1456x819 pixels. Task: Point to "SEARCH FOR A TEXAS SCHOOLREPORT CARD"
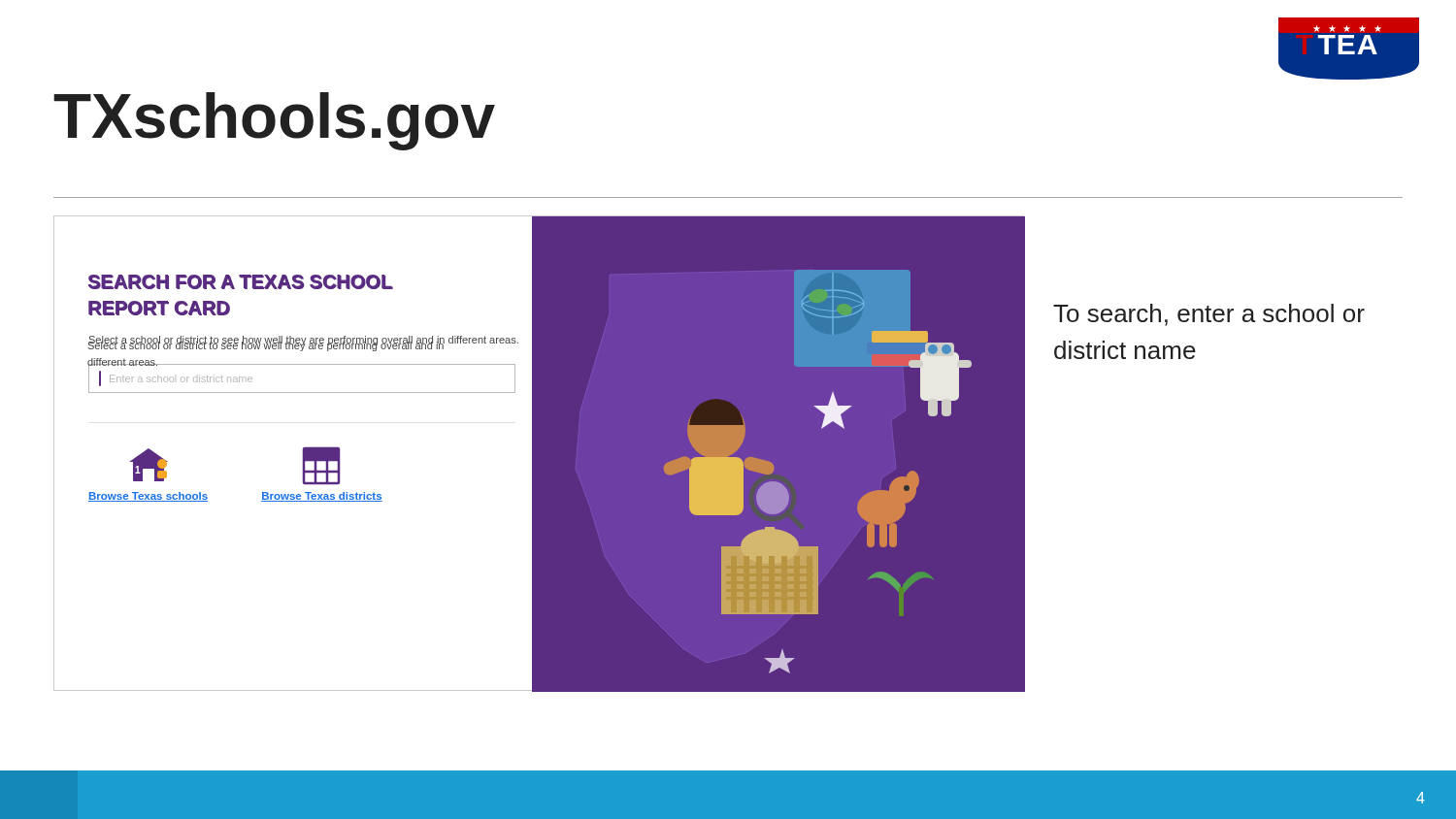point(240,295)
